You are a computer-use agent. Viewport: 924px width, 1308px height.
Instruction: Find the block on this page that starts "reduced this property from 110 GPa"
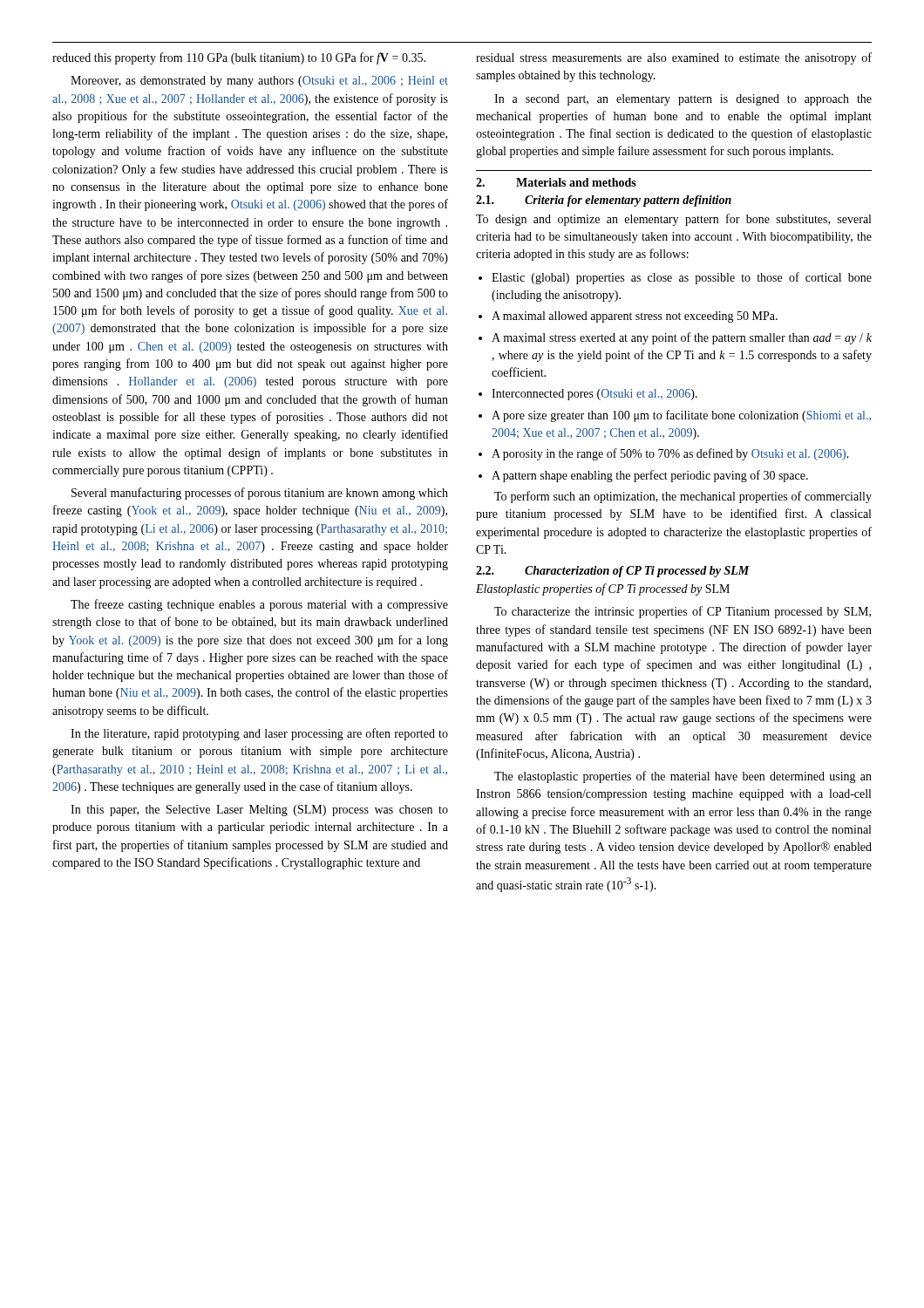[x=250, y=461]
